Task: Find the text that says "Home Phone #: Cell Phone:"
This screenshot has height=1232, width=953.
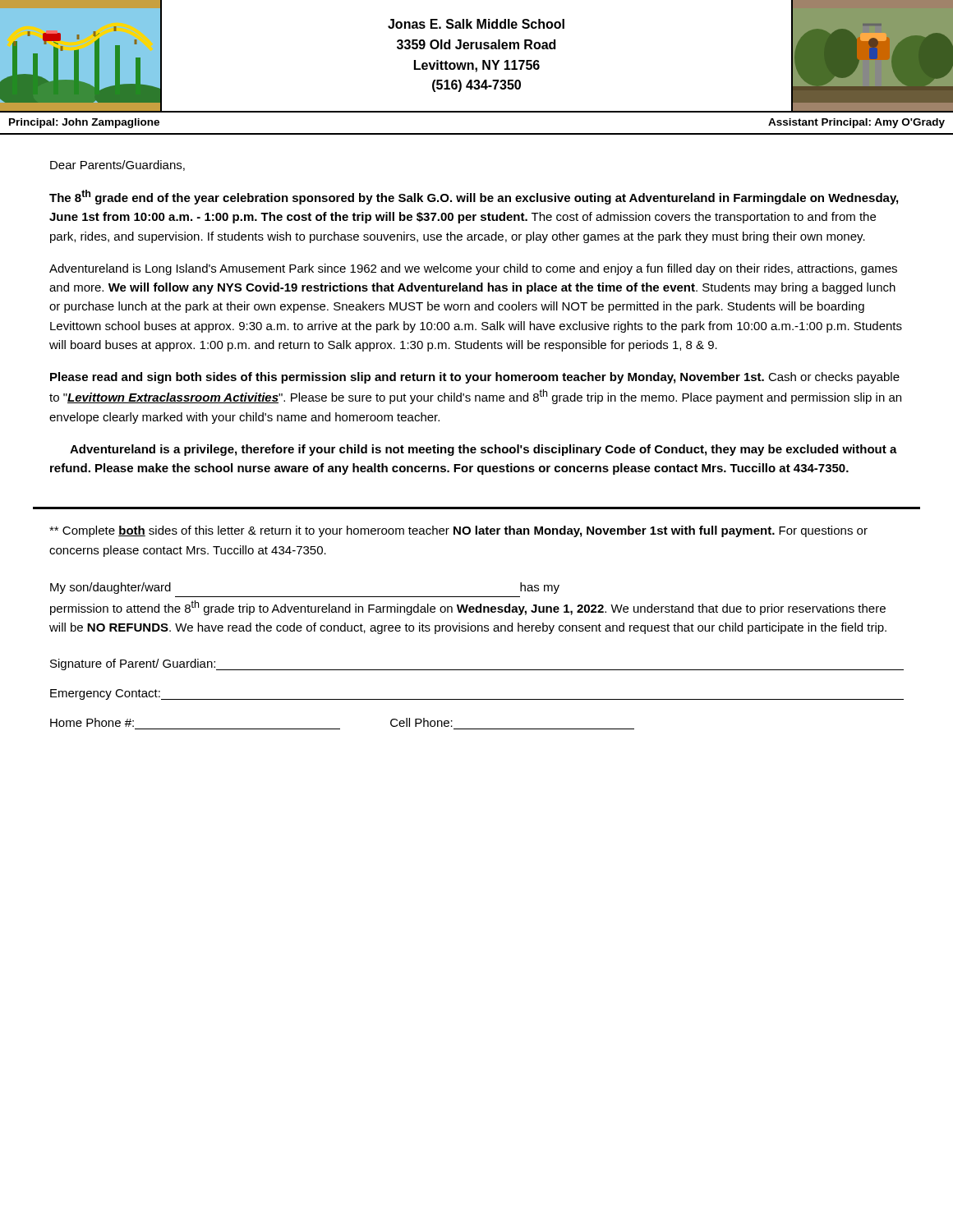Action: tap(342, 722)
